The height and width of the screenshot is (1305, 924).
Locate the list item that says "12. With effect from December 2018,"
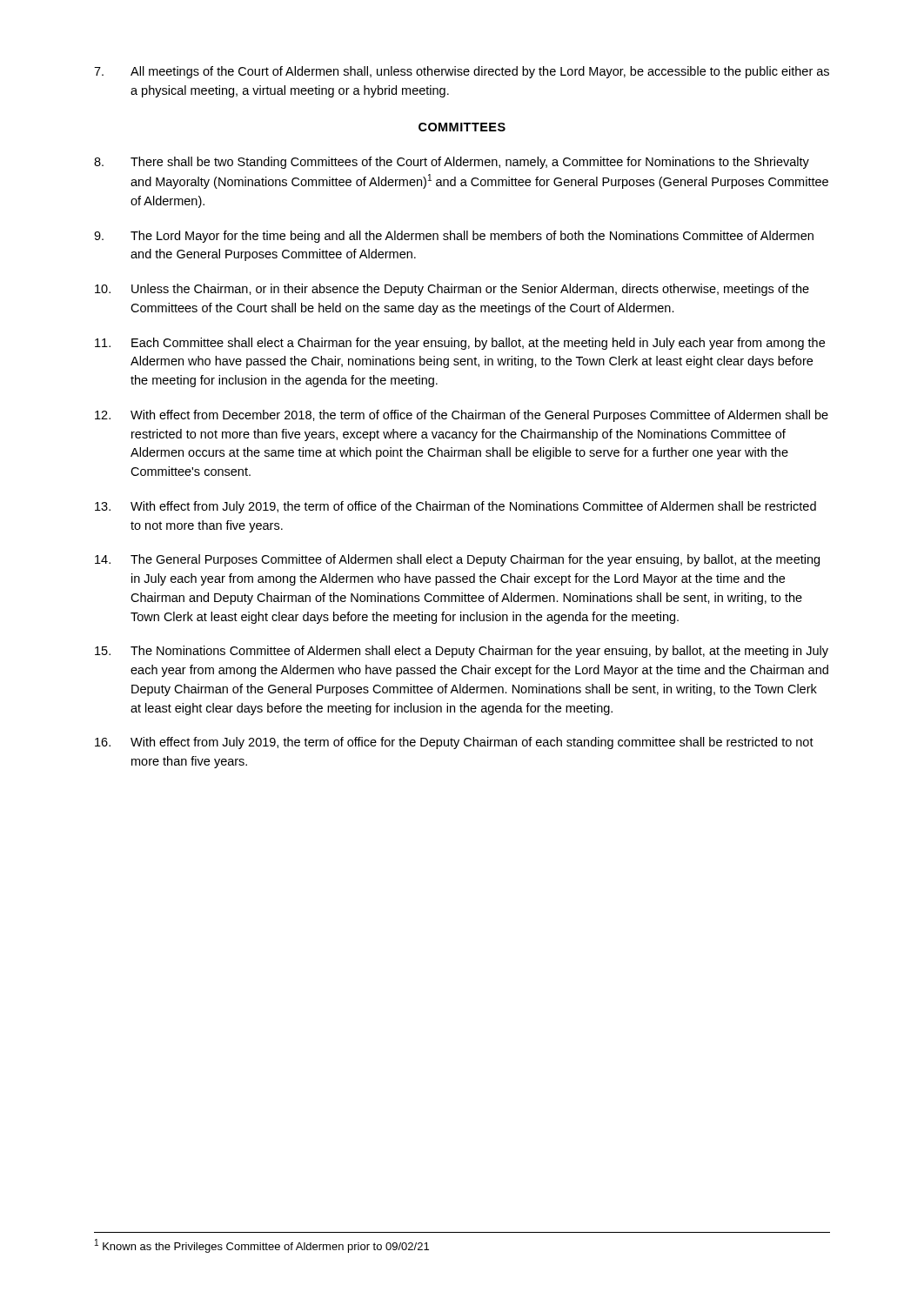pos(462,444)
